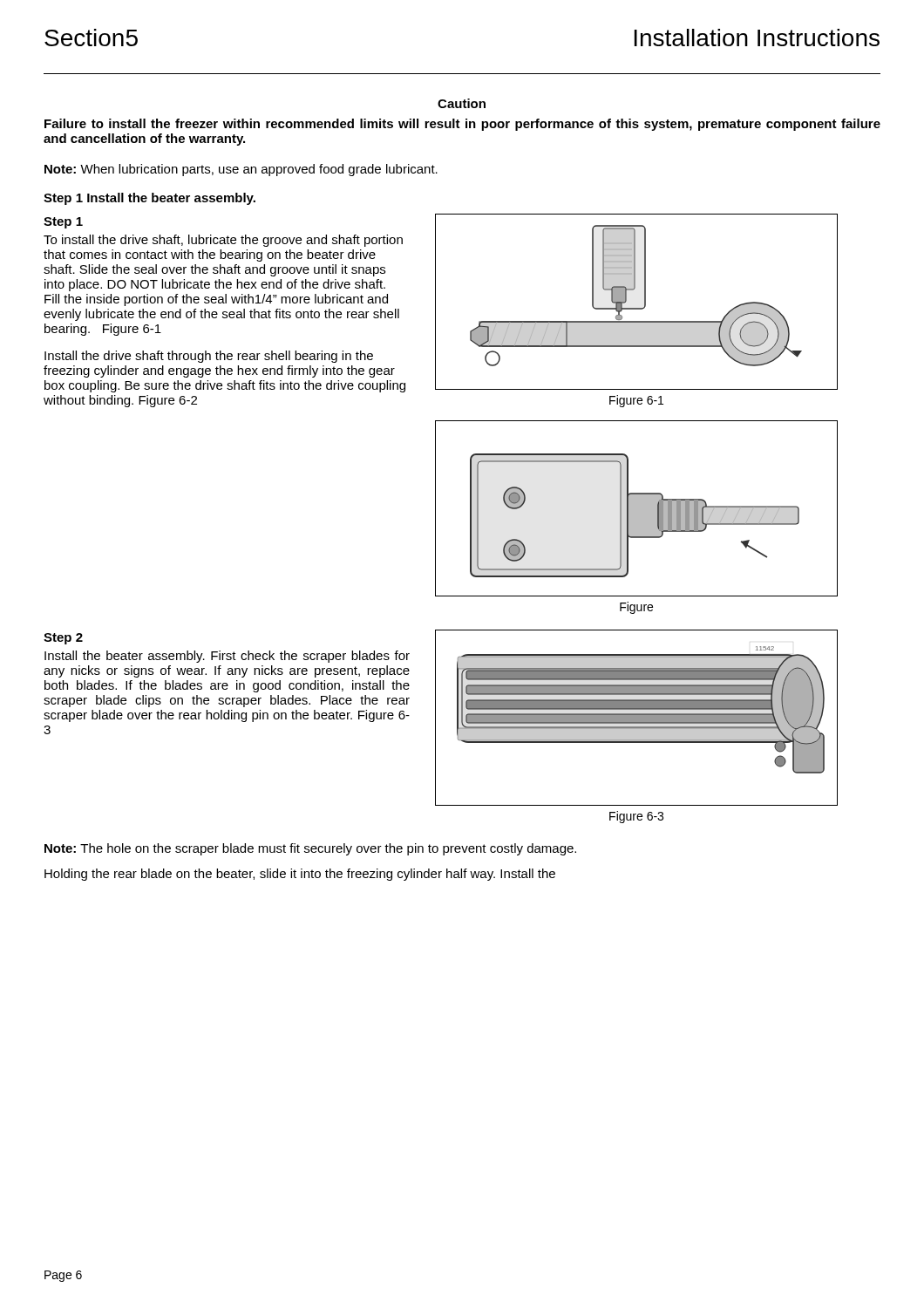Click on the block starting "Install the beater assembly."
Screen dimensions: 1308x924
pos(227,692)
